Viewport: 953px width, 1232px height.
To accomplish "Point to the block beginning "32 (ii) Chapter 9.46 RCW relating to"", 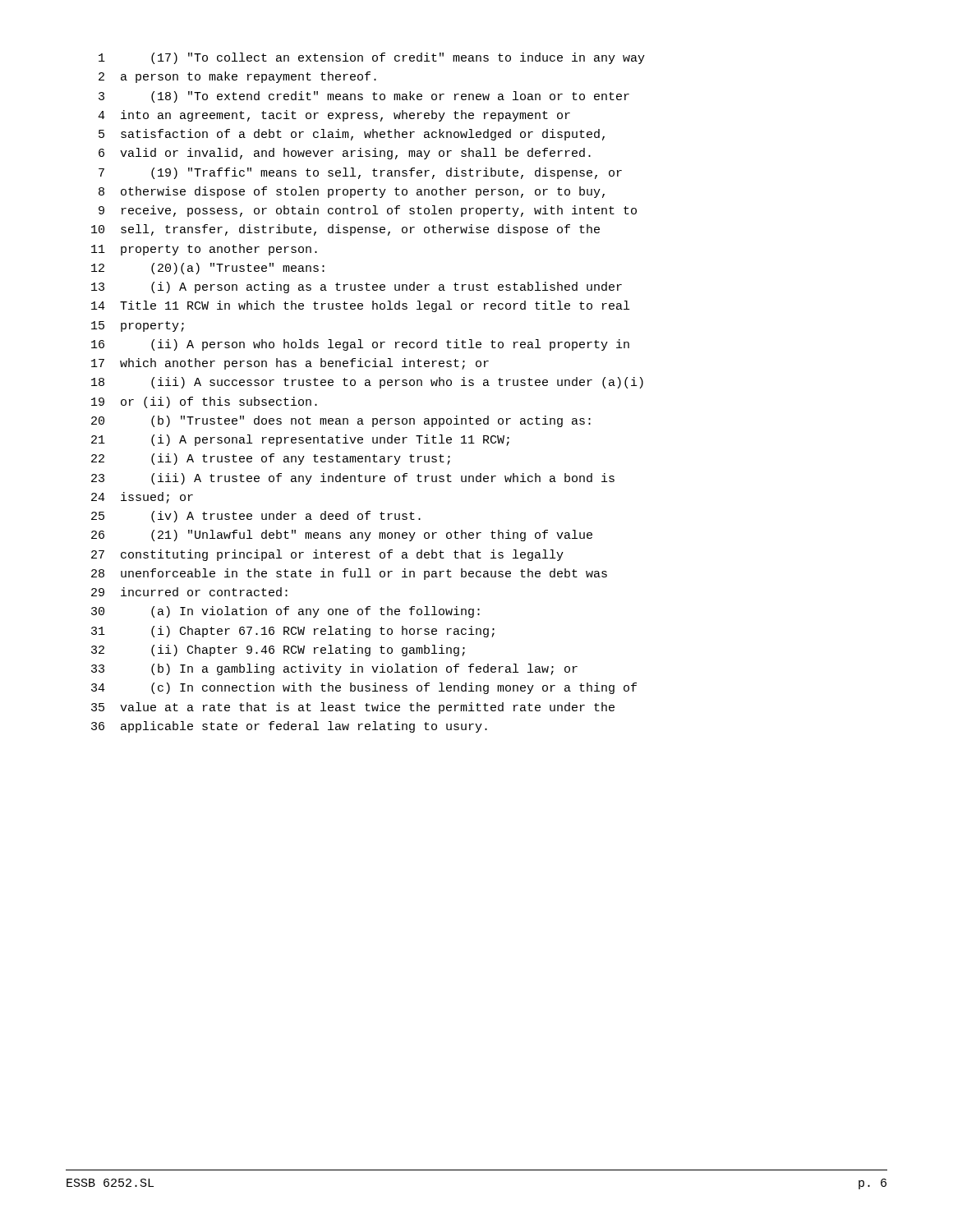I will pos(476,651).
